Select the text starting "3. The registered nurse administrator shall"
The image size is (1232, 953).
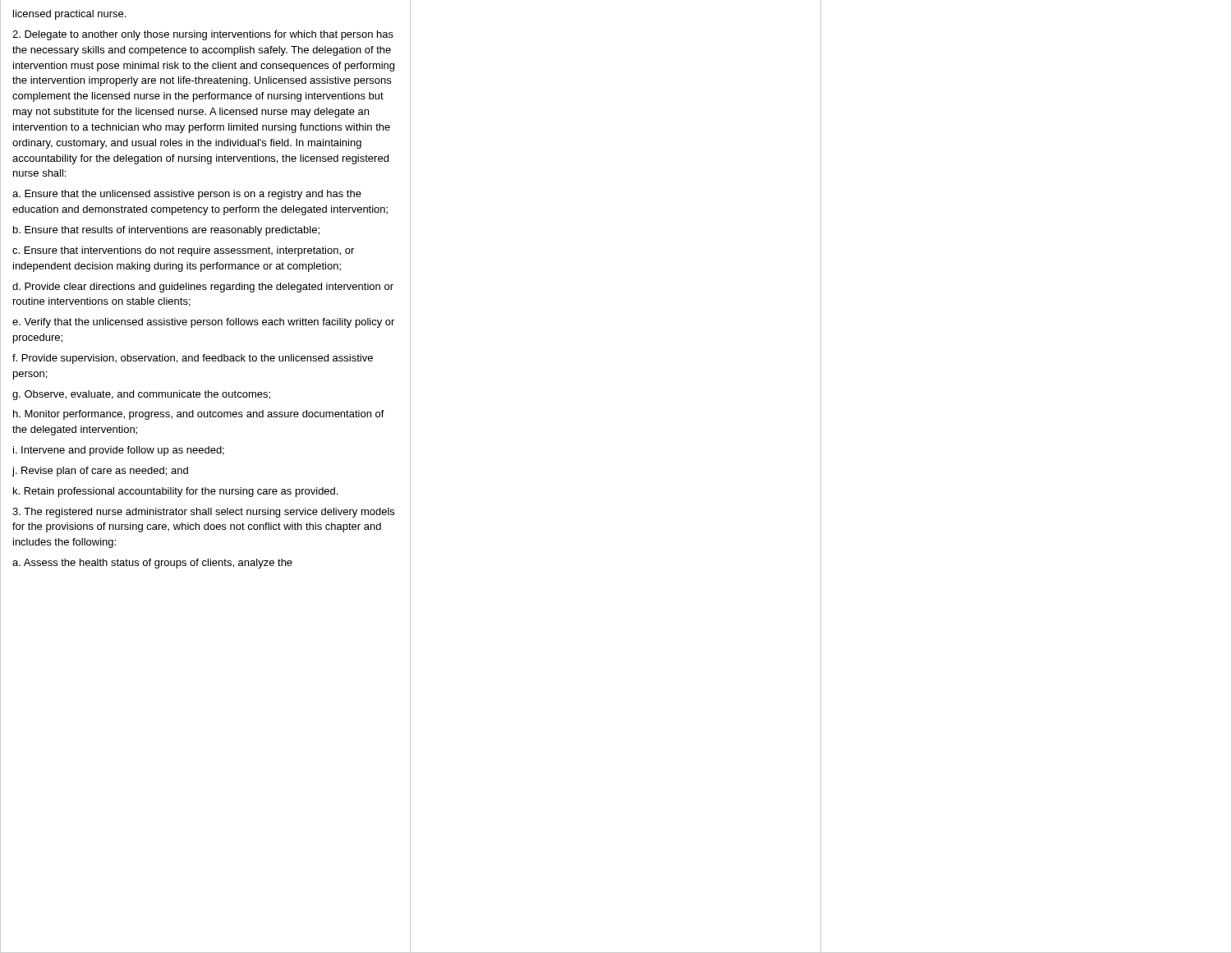[204, 527]
